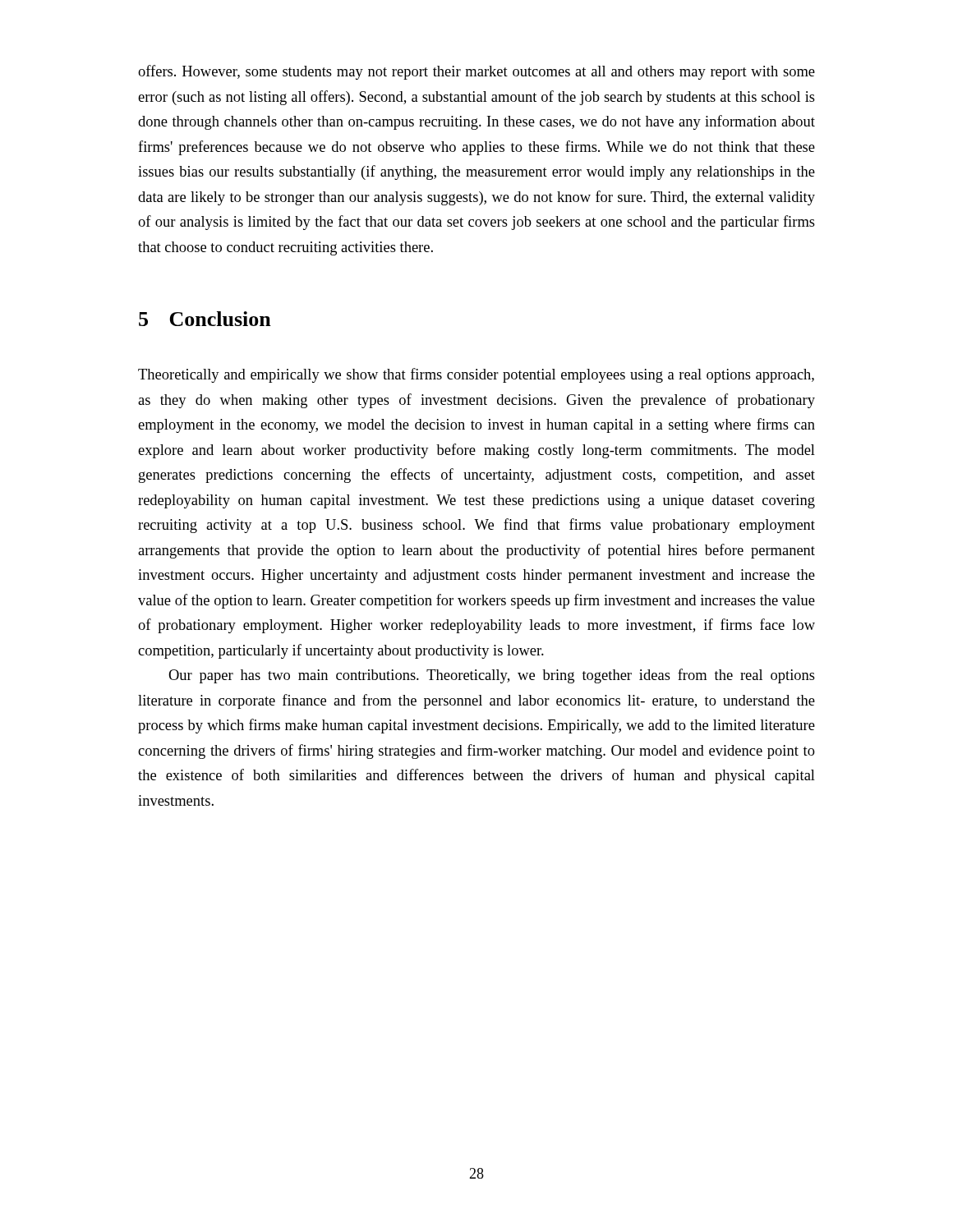Point to the text starting "5 Conclusion"
The width and height of the screenshot is (953, 1232).
click(204, 319)
